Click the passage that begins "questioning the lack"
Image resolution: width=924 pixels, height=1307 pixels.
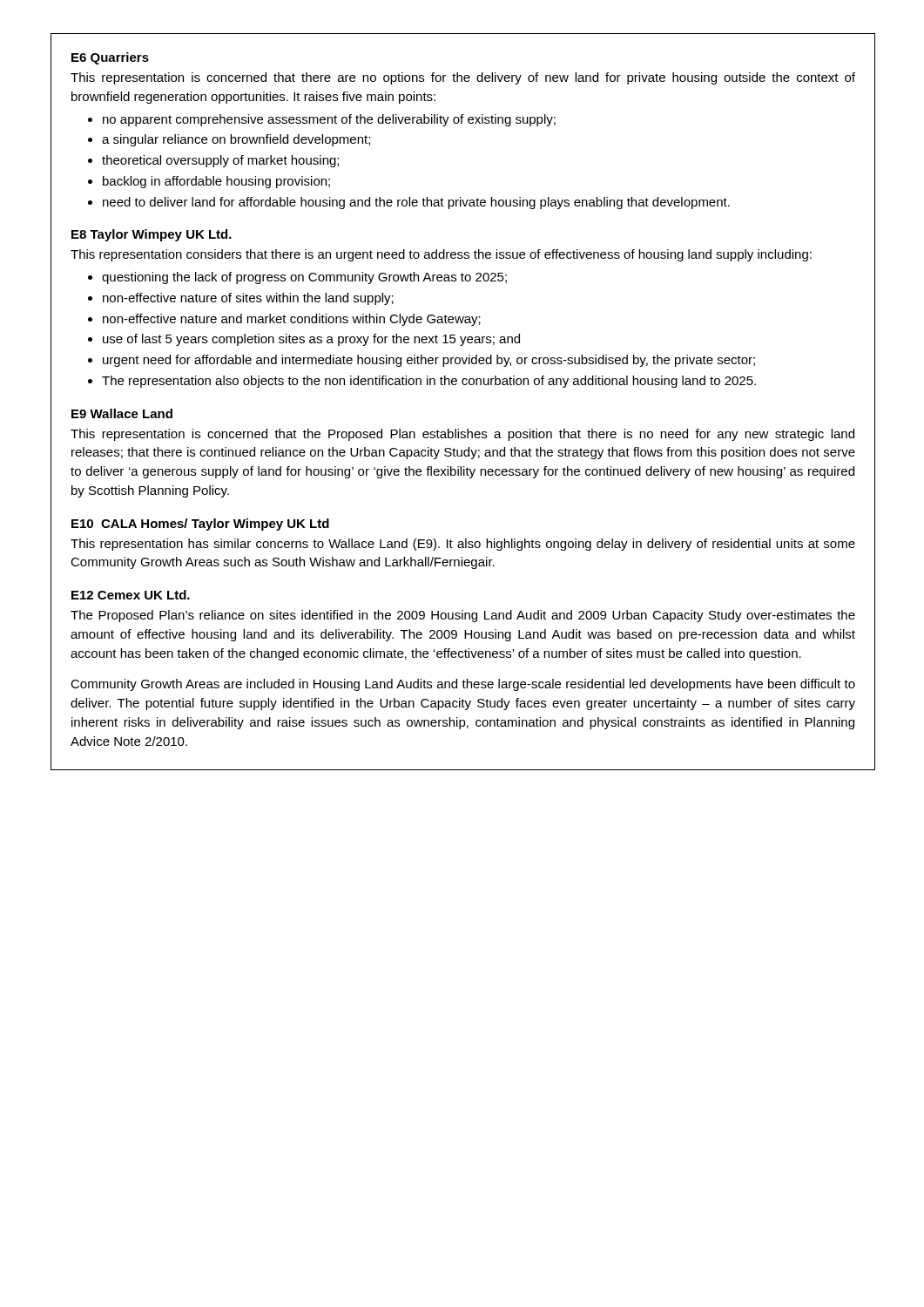point(305,277)
